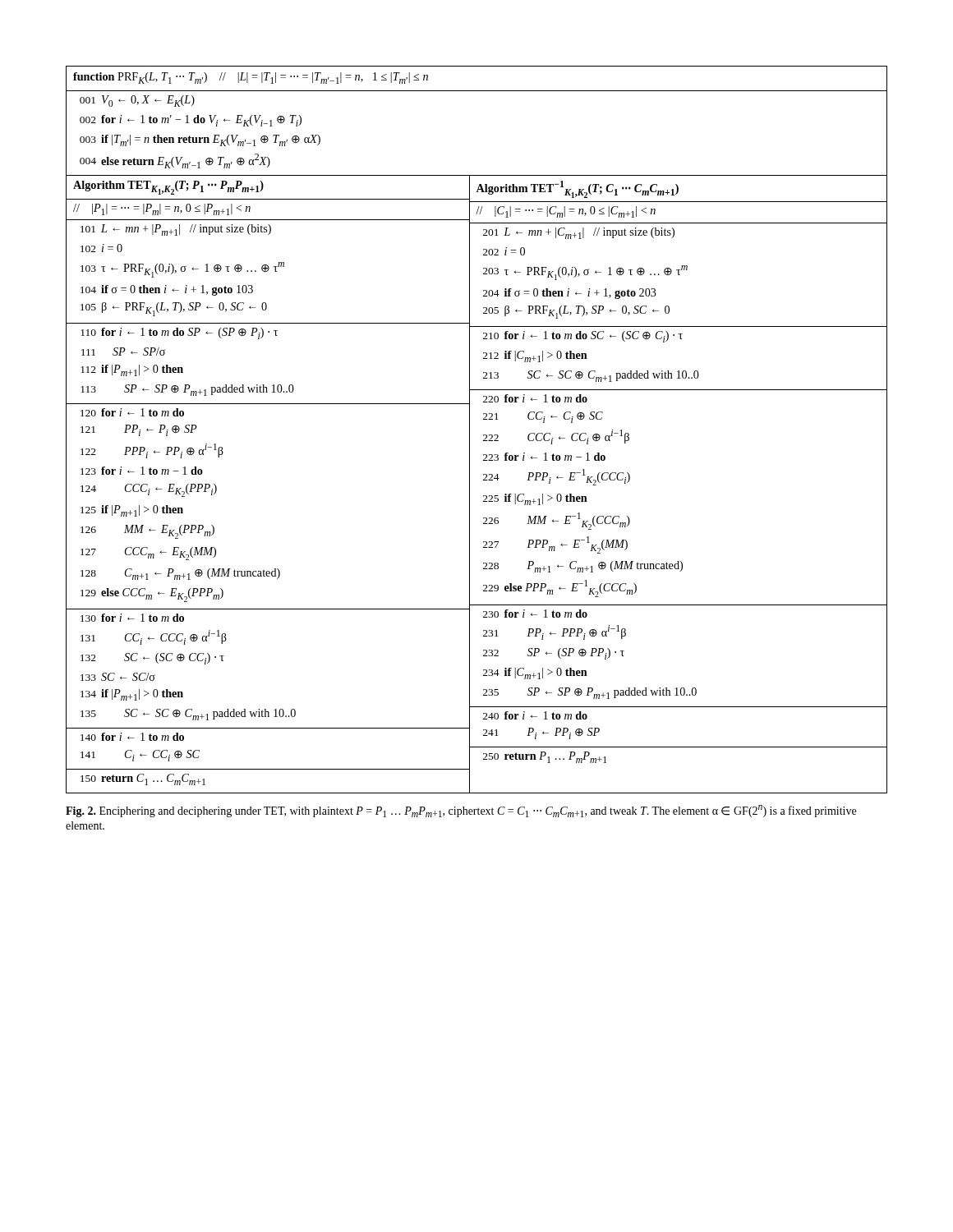Find the text block starting "Fig. 2. Enciphering and deciphering under"
The height and width of the screenshot is (1232, 953).
[461, 817]
